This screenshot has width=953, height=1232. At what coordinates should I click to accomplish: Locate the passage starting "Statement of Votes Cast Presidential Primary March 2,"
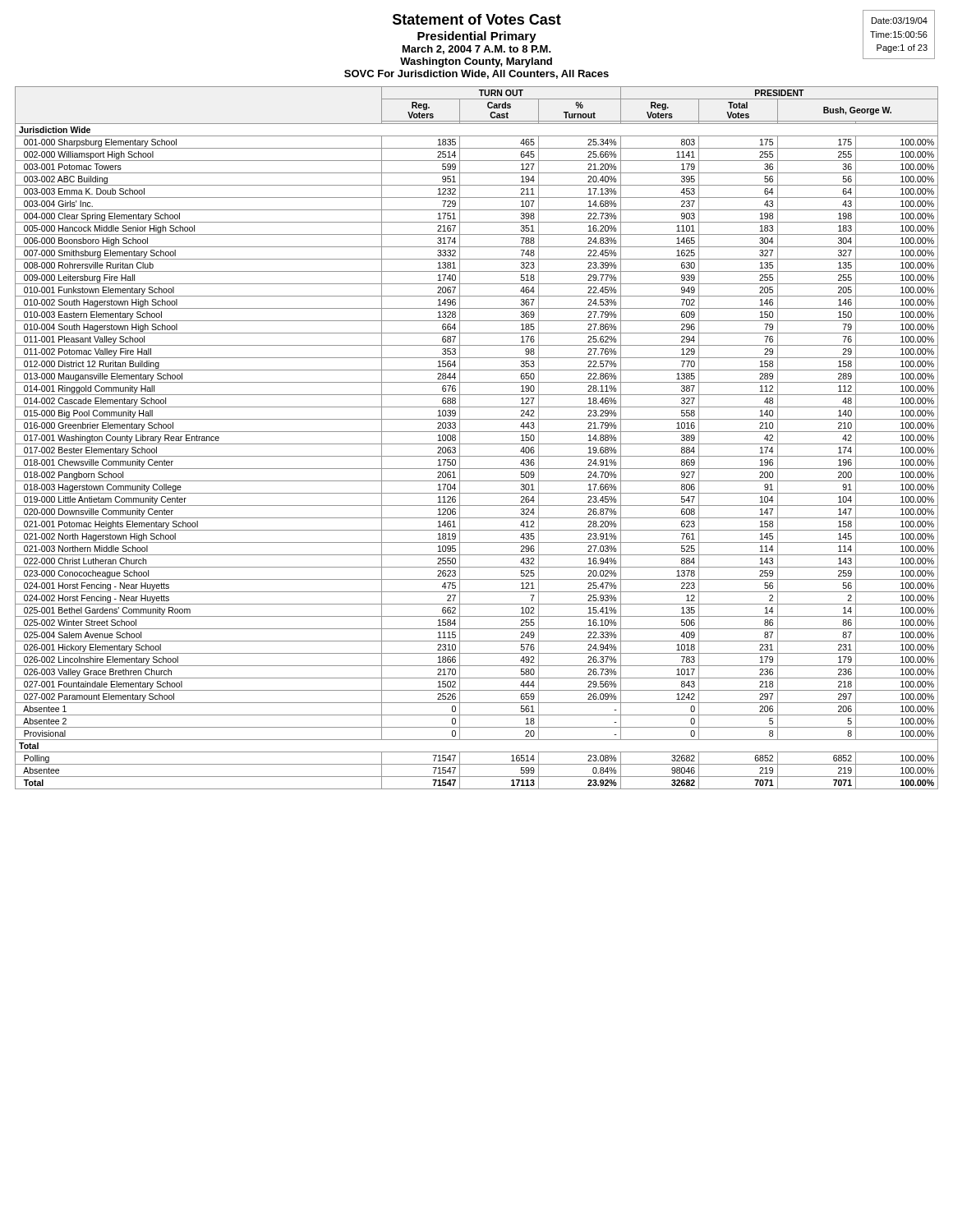476,46
